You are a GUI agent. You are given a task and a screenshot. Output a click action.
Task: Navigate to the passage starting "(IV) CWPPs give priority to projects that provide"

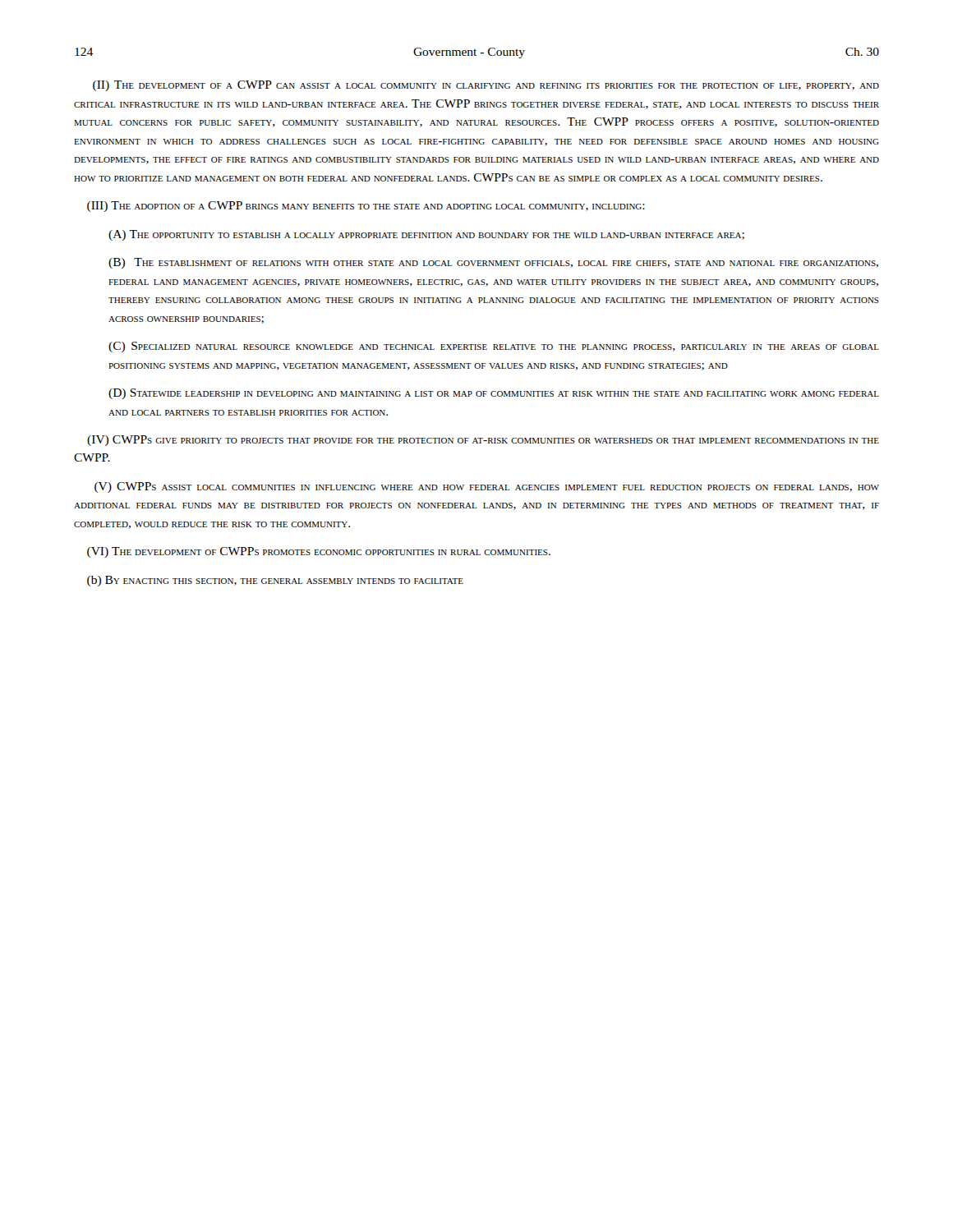[476, 449]
